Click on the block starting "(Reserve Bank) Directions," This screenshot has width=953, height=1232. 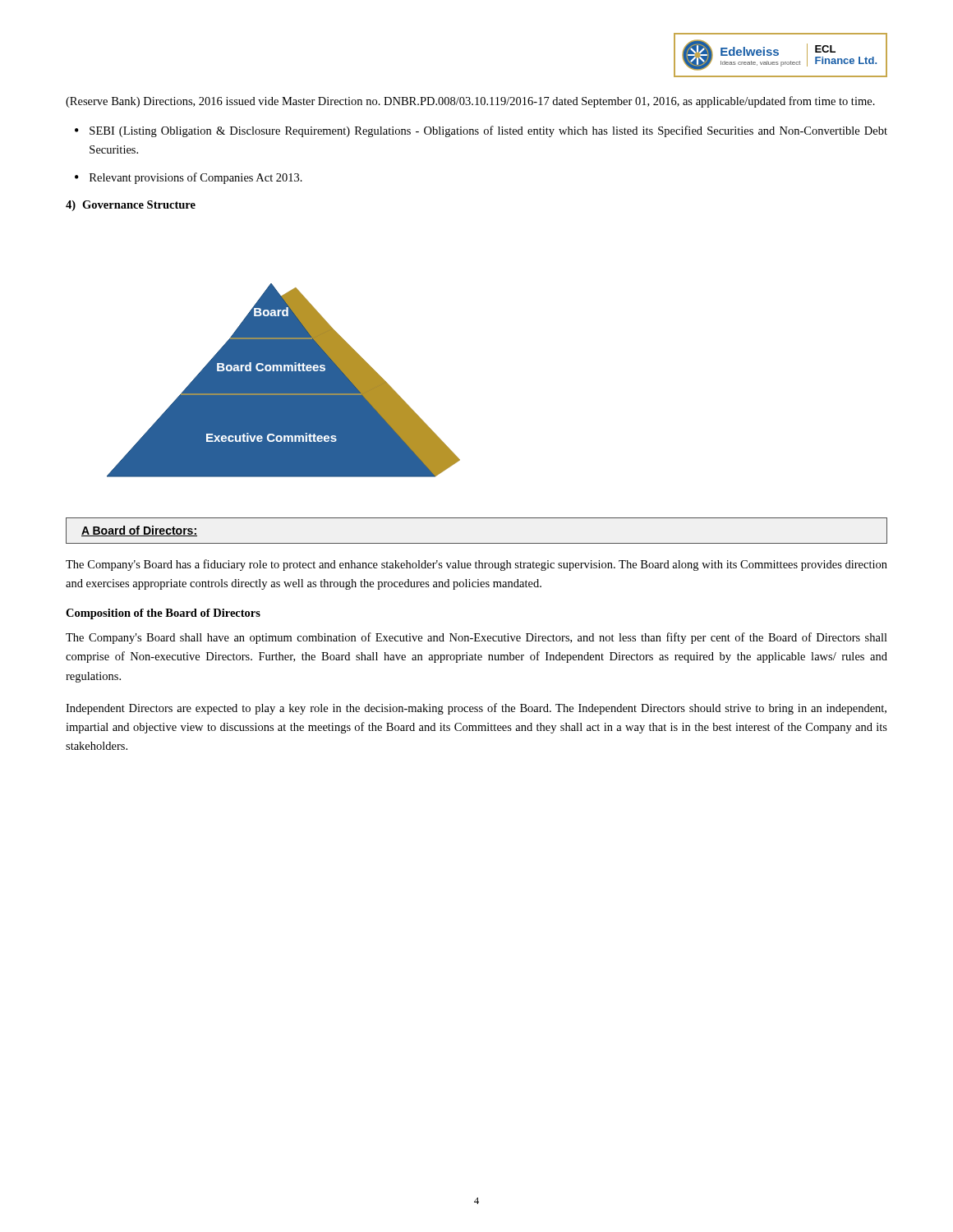point(470,101)
